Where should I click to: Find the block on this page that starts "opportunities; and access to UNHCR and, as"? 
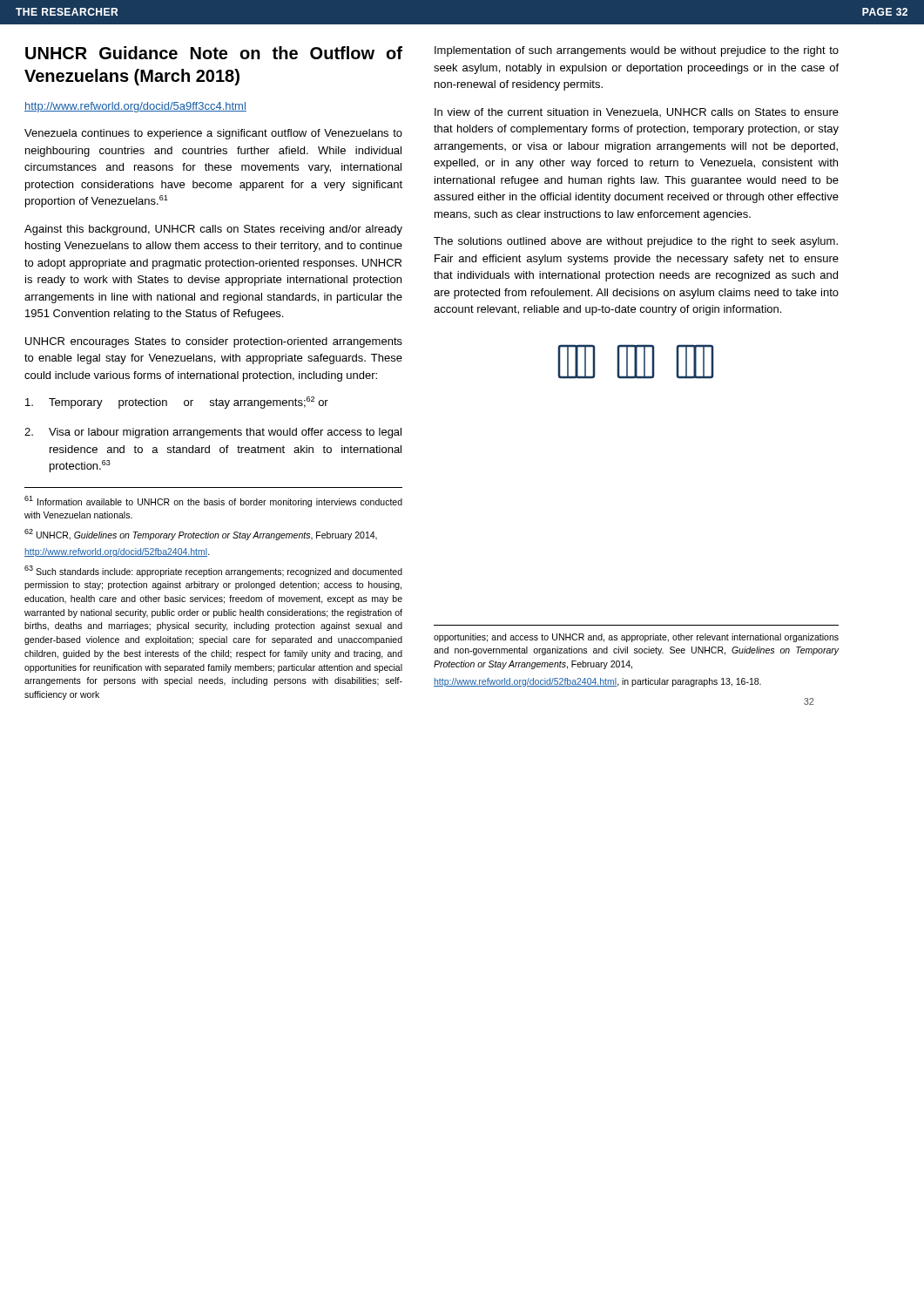(636, 660)
